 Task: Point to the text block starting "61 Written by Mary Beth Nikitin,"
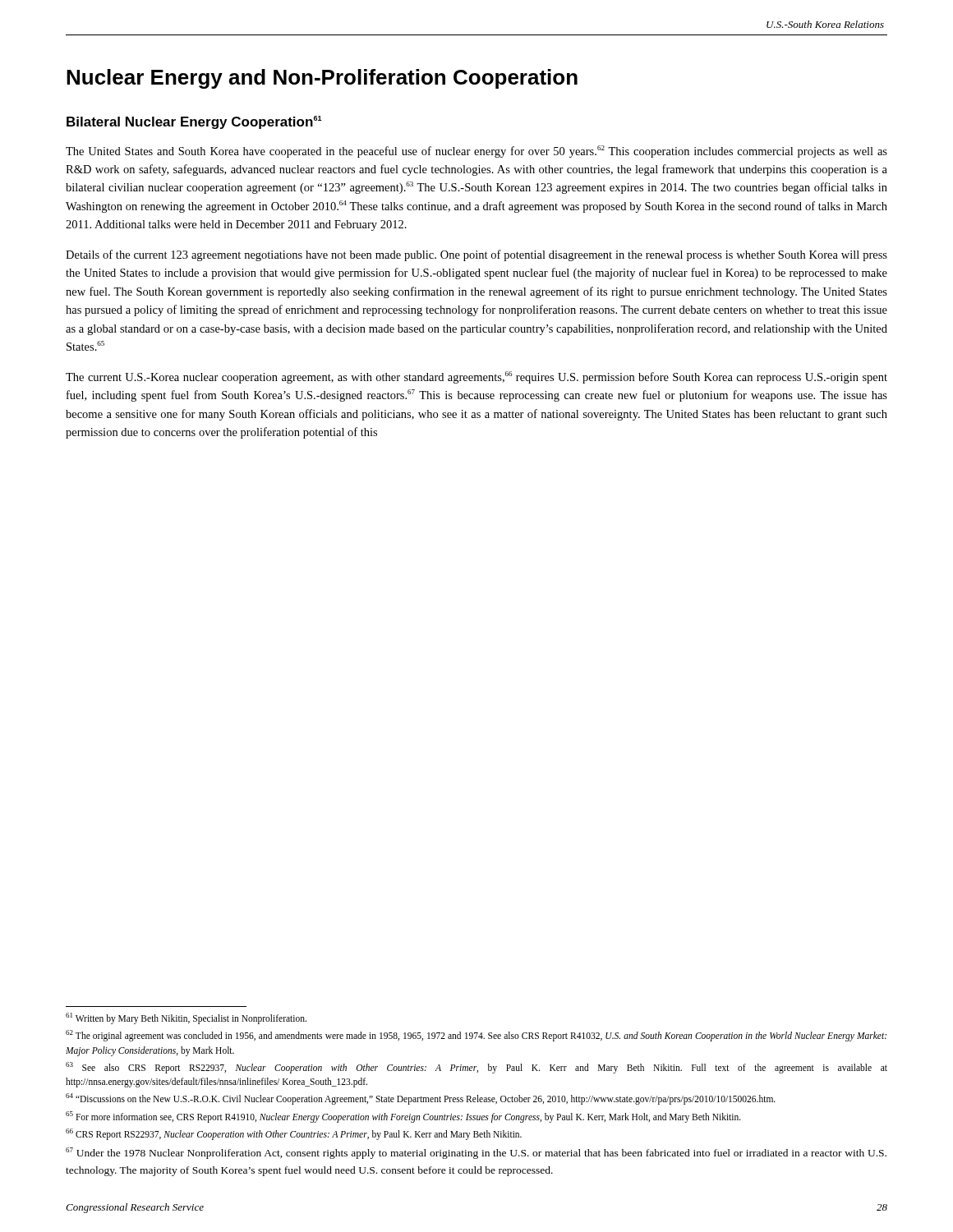click(x=186, y=1018)
